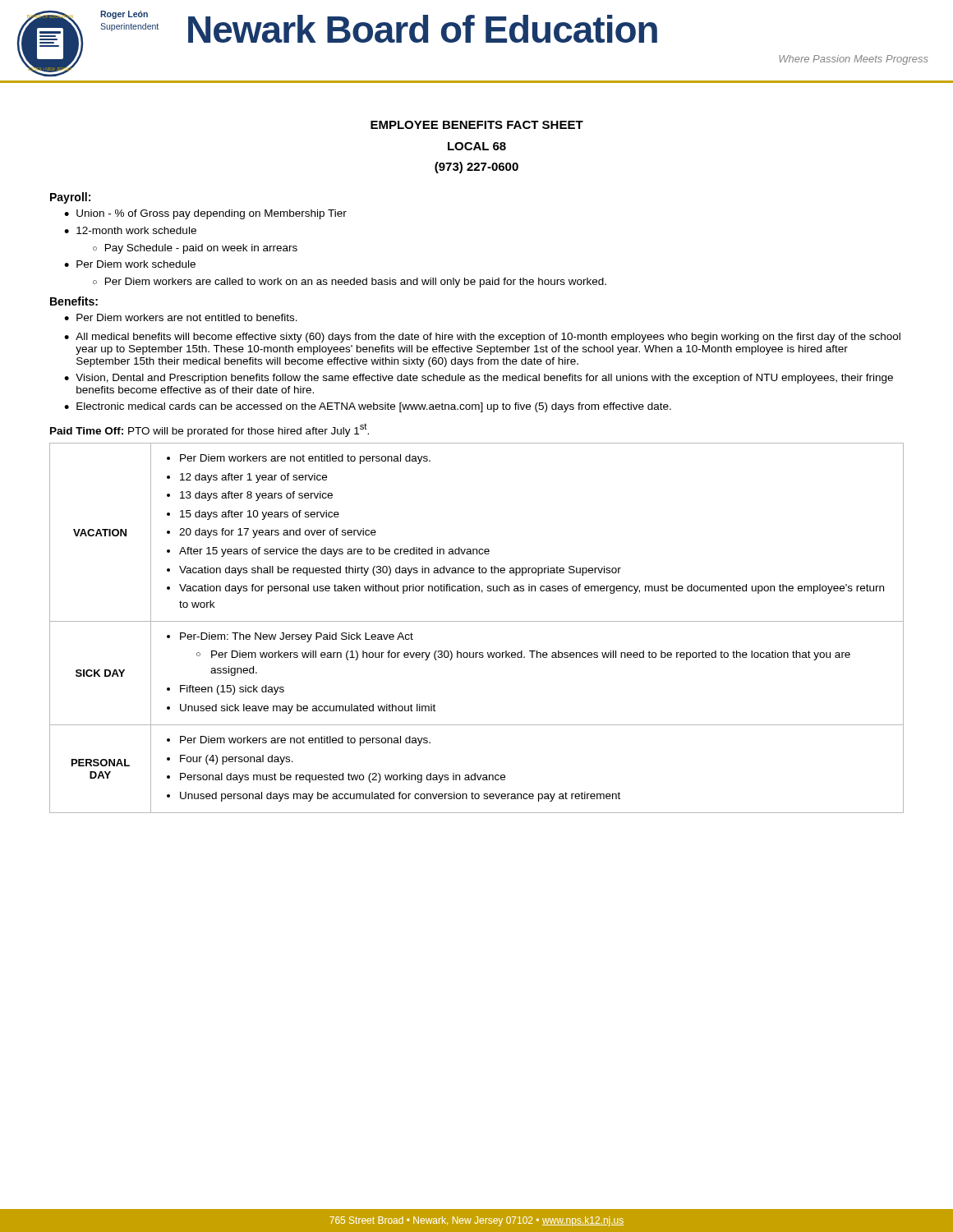
Task: Navigate to the passage starting "• Electronic medical cards can"
Action: (368, 407)
